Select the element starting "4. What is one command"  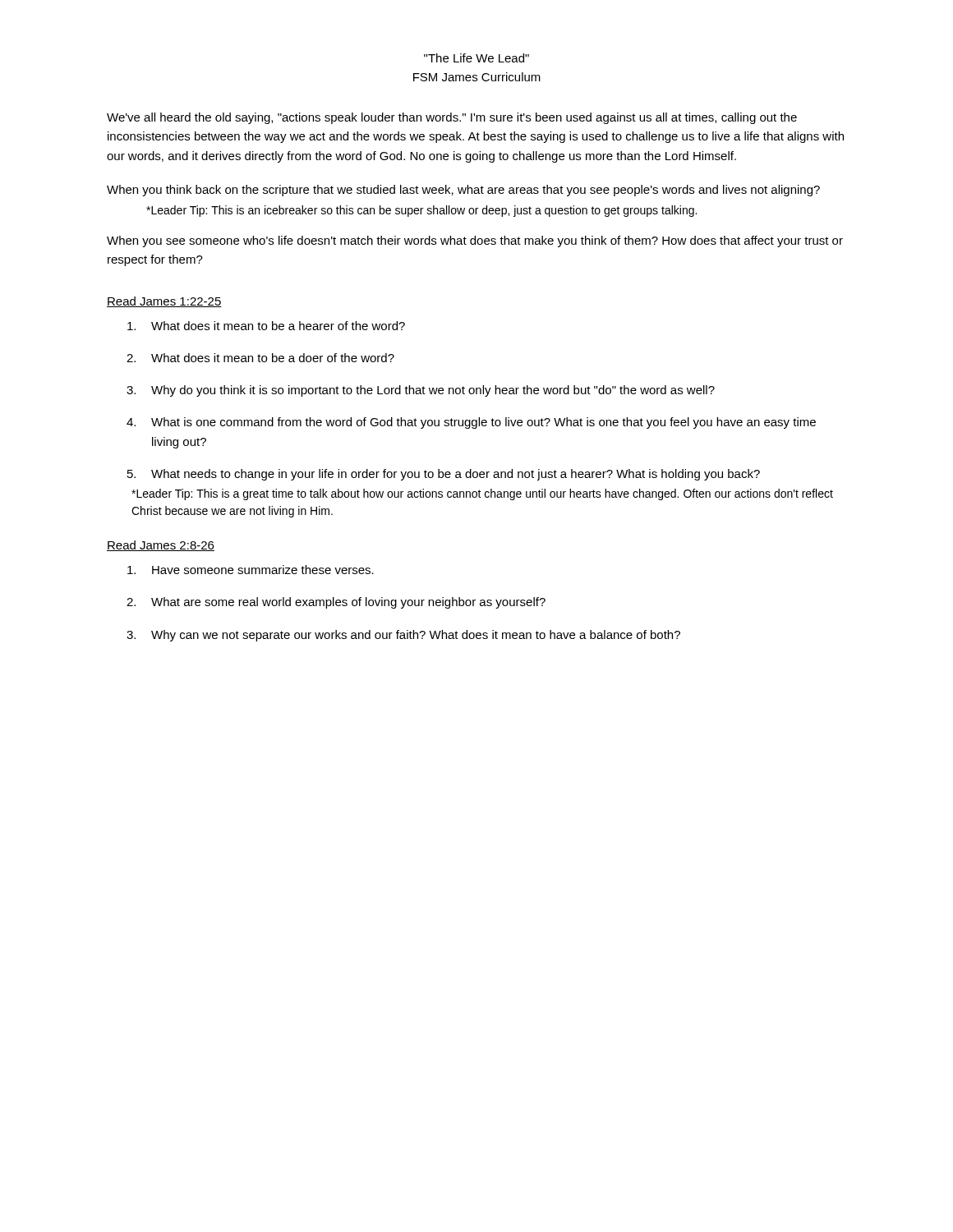(486, 432)
